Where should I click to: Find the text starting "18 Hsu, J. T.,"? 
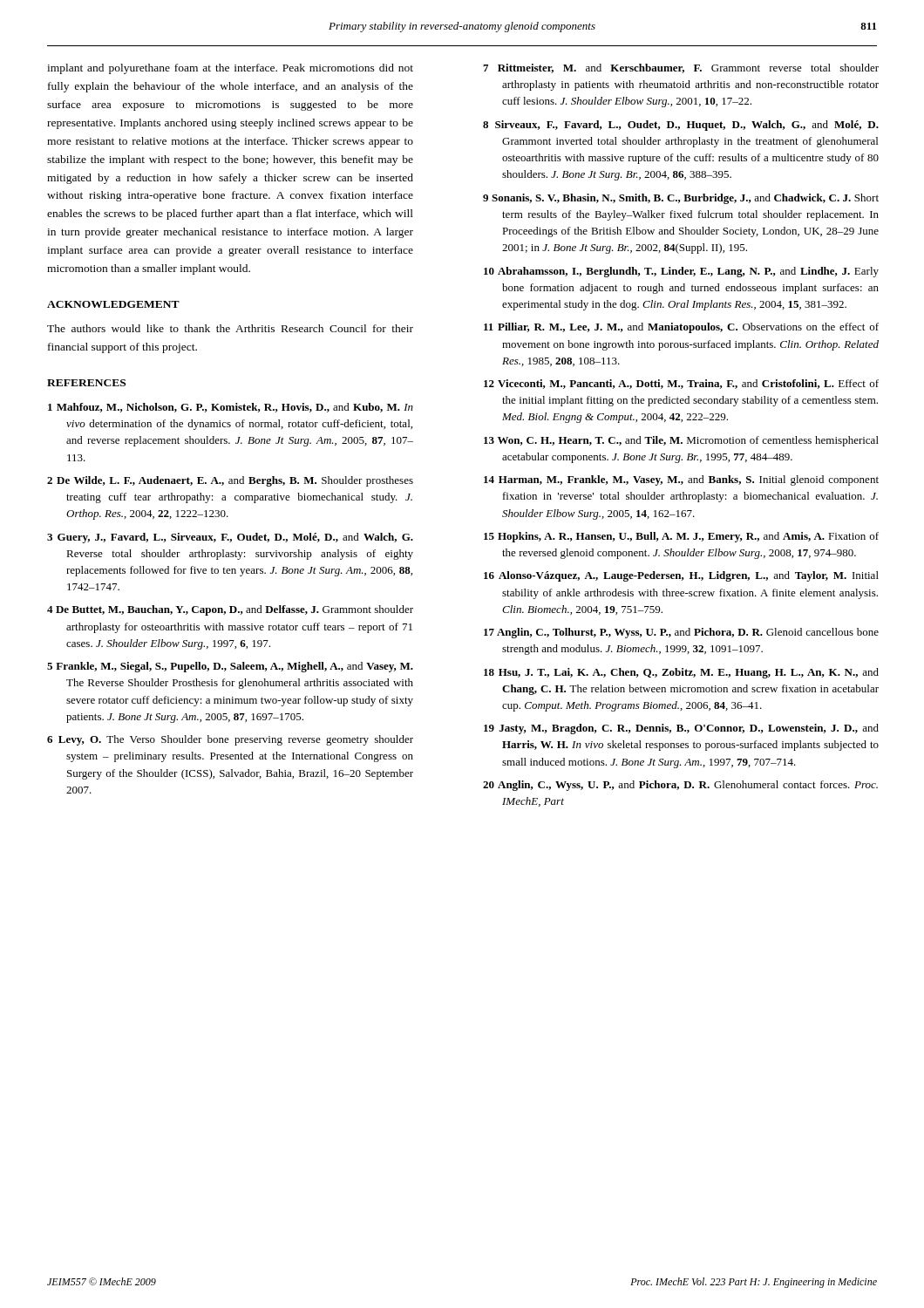[x=681, y=688]
